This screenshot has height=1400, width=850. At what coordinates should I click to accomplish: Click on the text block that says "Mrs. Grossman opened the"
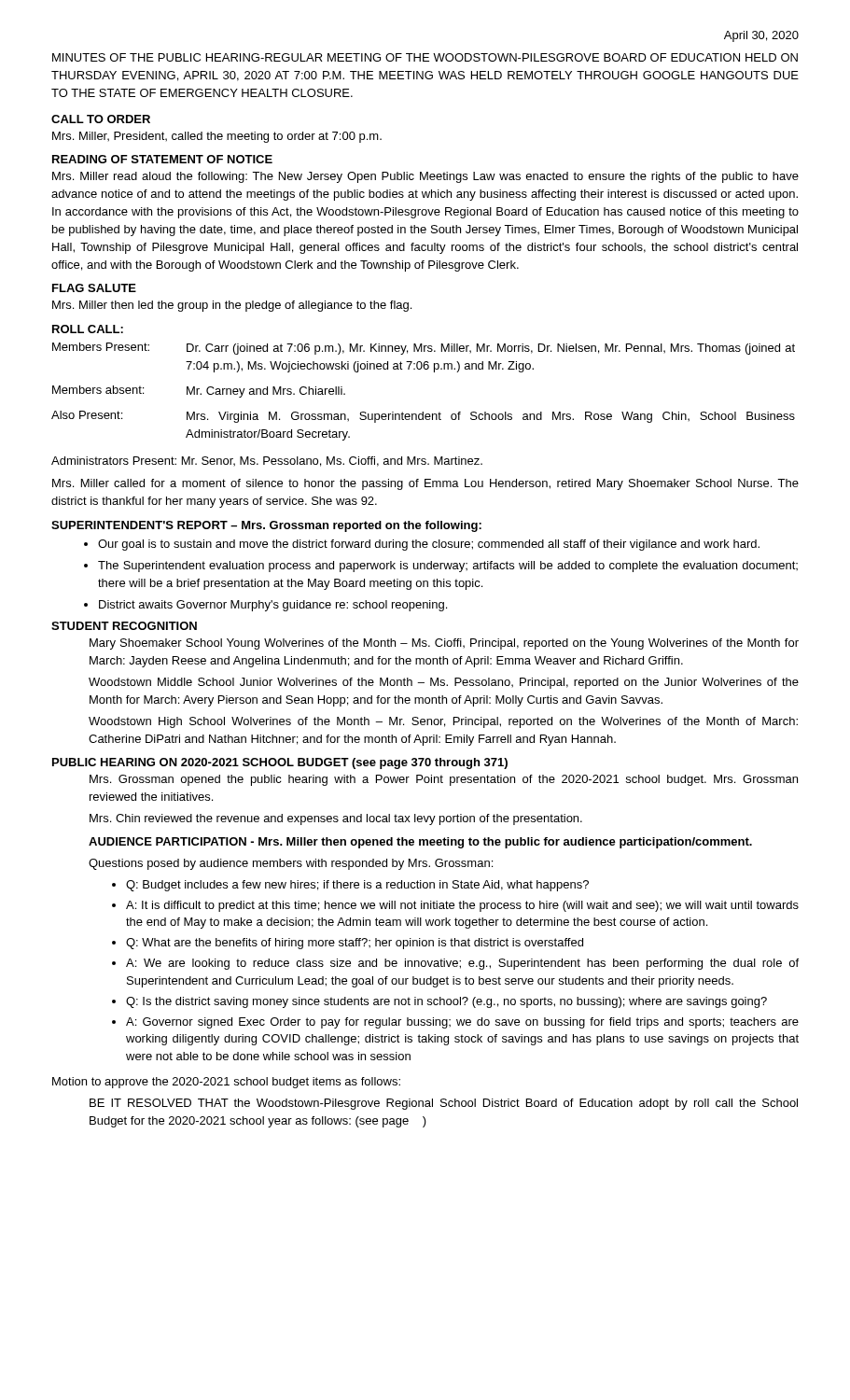tap(444, 788)
